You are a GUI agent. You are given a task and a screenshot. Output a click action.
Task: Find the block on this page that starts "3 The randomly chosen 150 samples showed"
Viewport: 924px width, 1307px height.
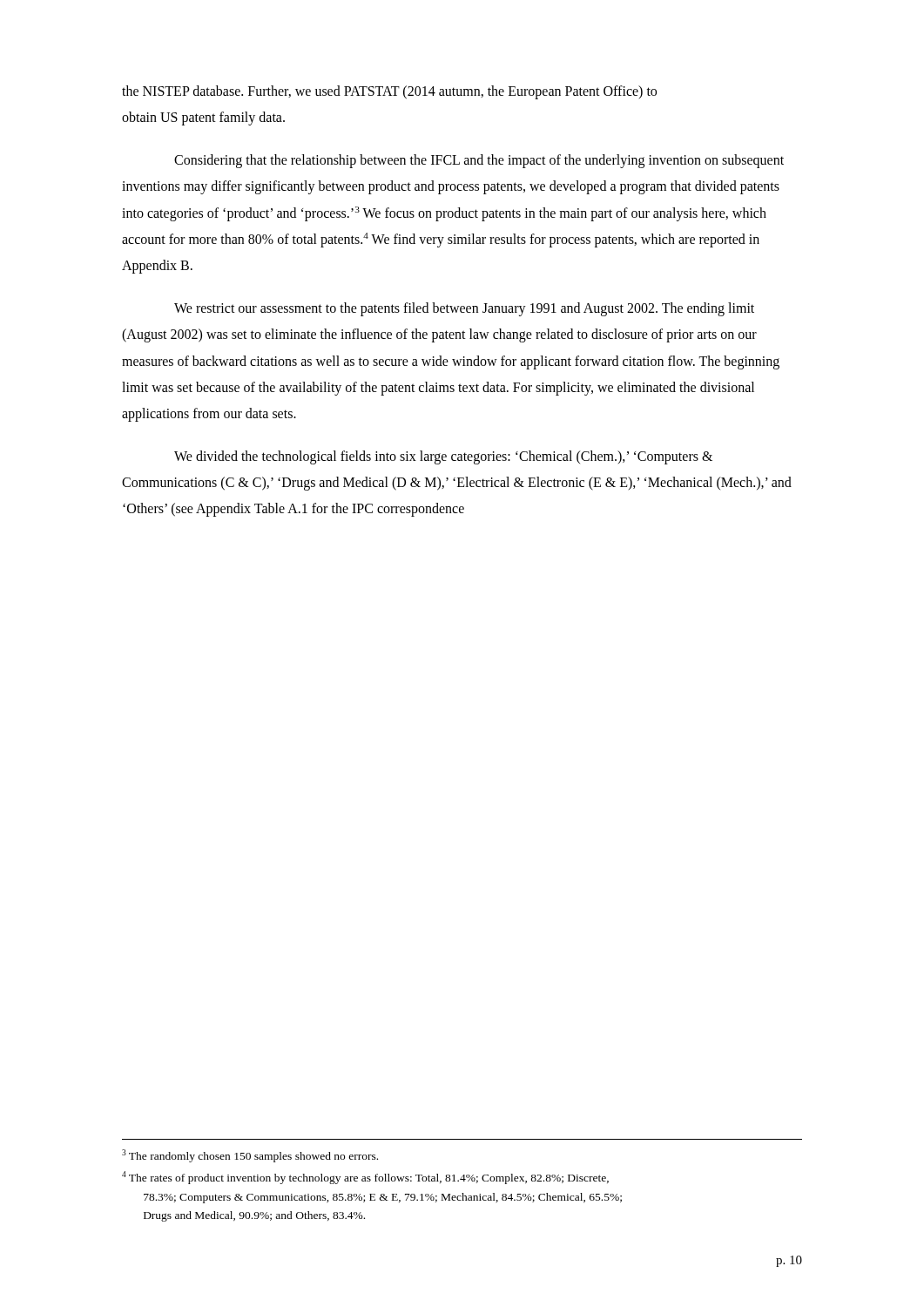click(250, 1155)
